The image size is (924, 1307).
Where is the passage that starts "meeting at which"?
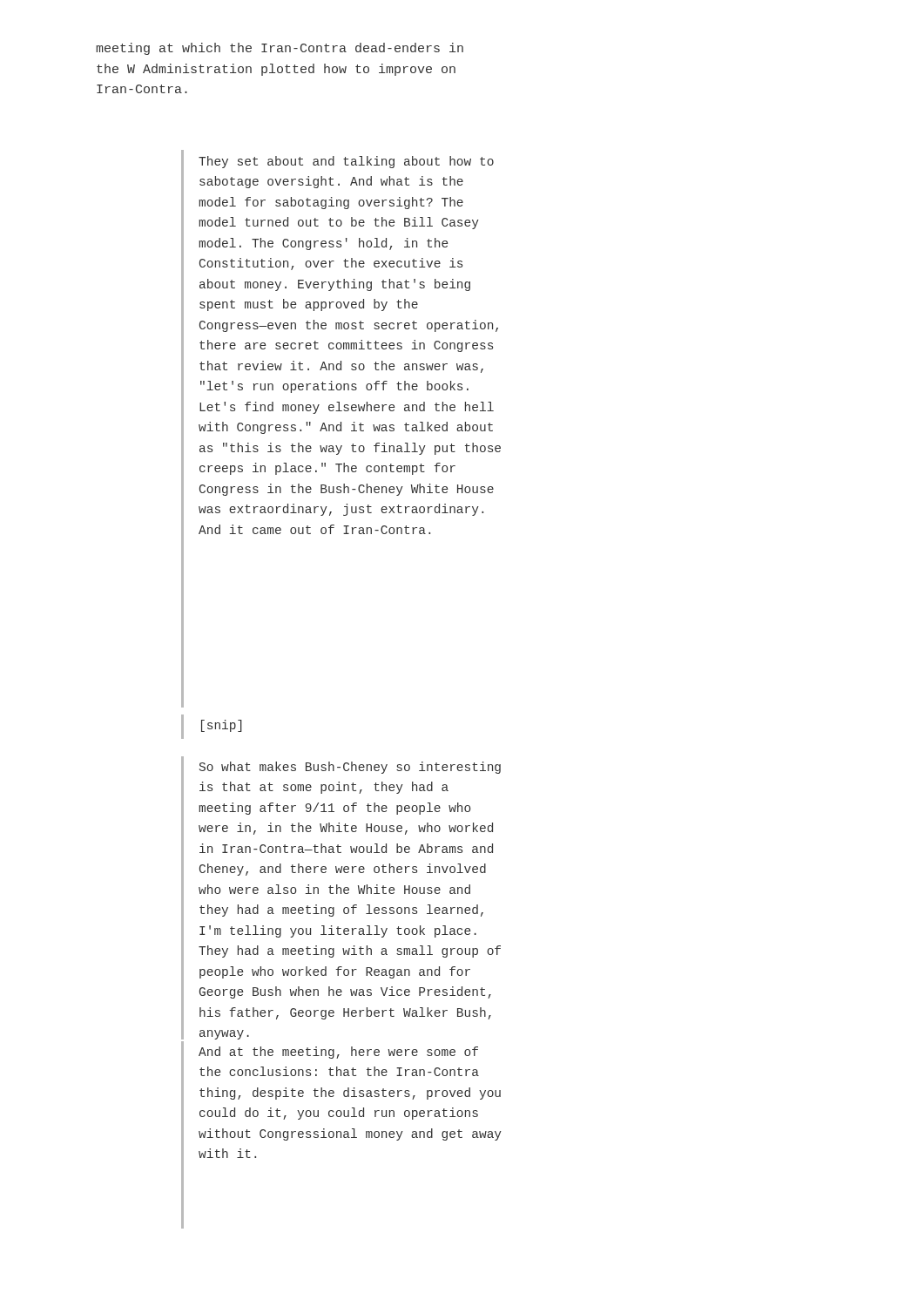pos(280,70)
